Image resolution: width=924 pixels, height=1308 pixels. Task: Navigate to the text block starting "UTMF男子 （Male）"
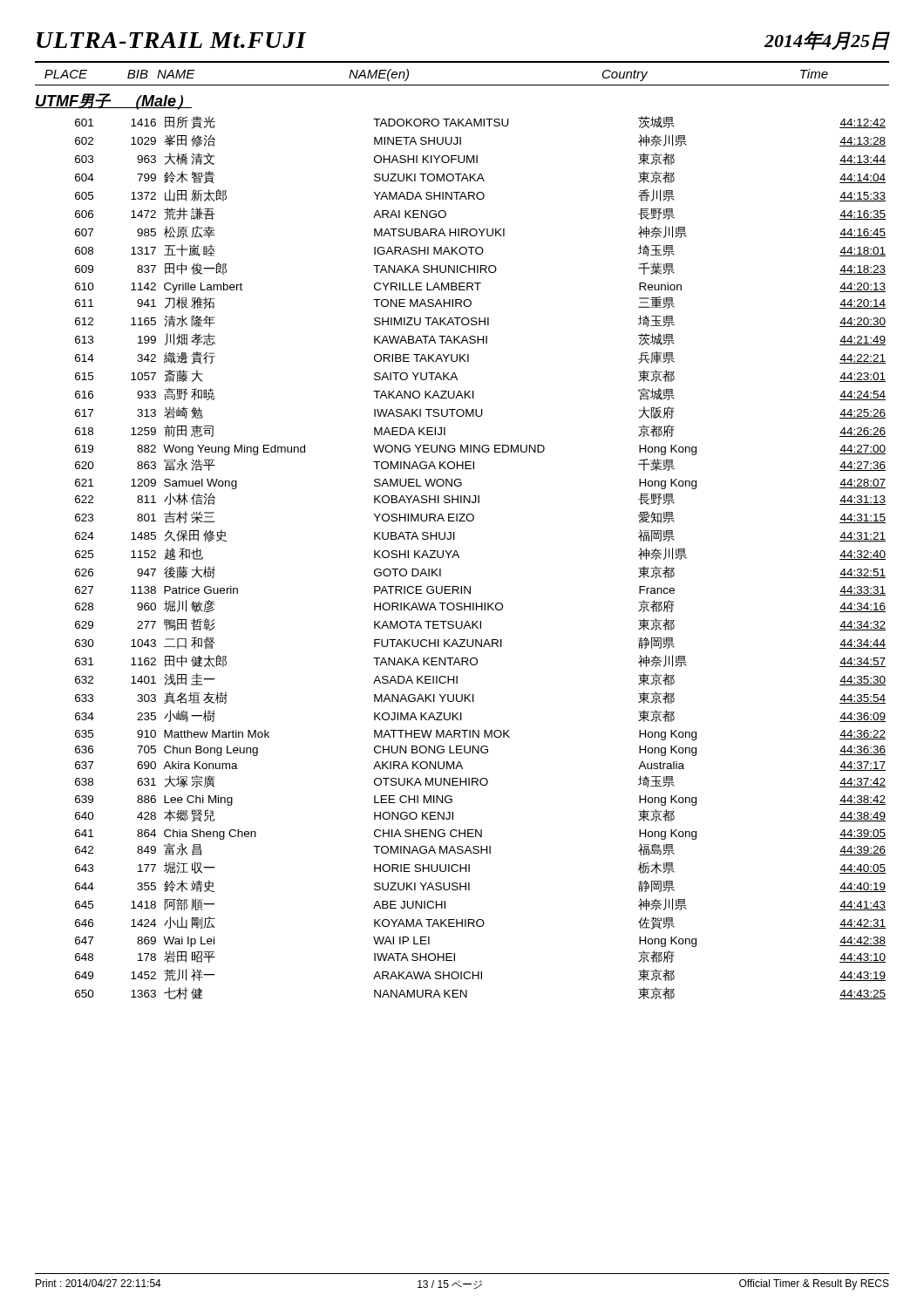point(113,101)
